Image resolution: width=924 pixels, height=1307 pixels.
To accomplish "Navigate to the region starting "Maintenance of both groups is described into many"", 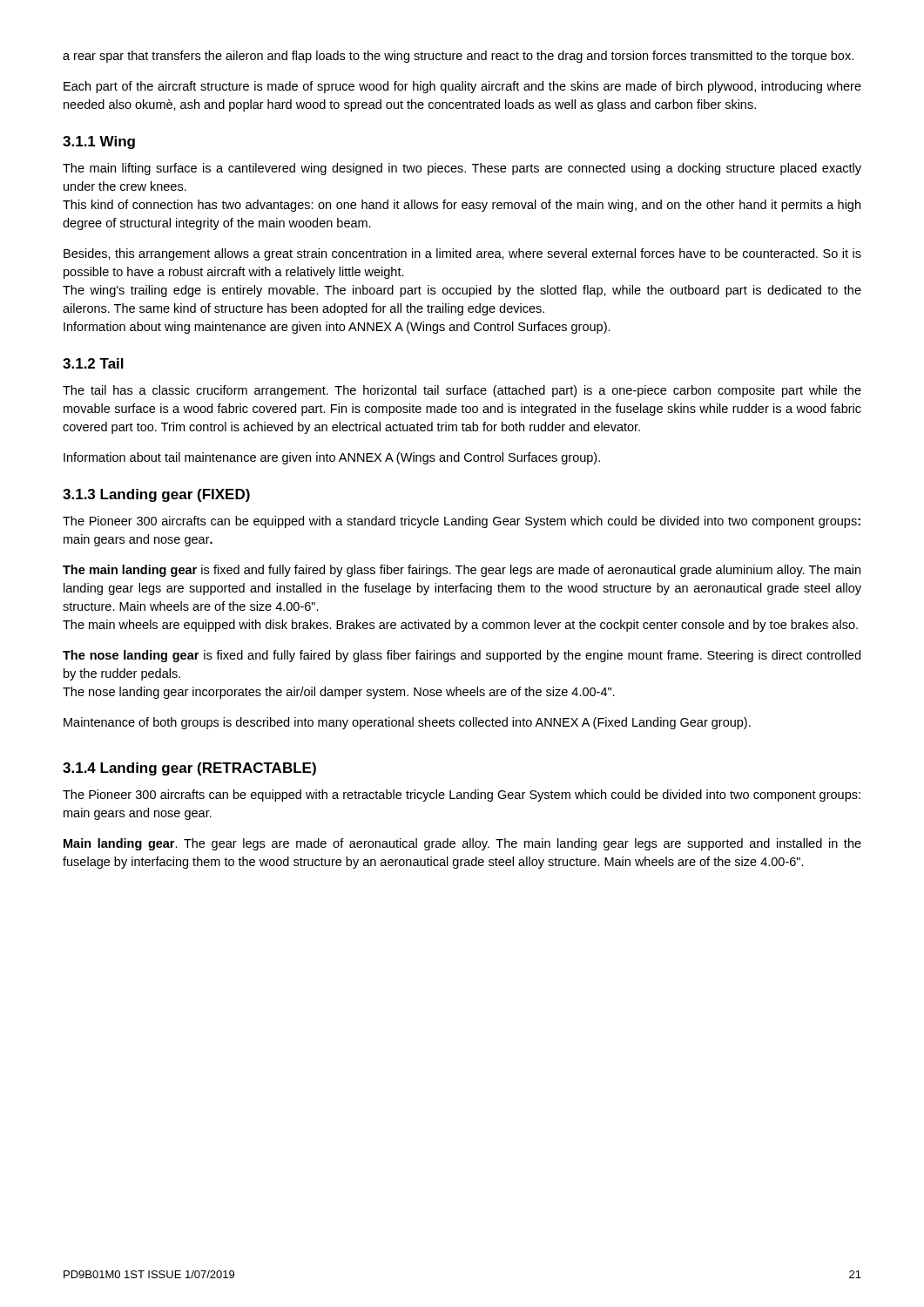I will (407, 723).
